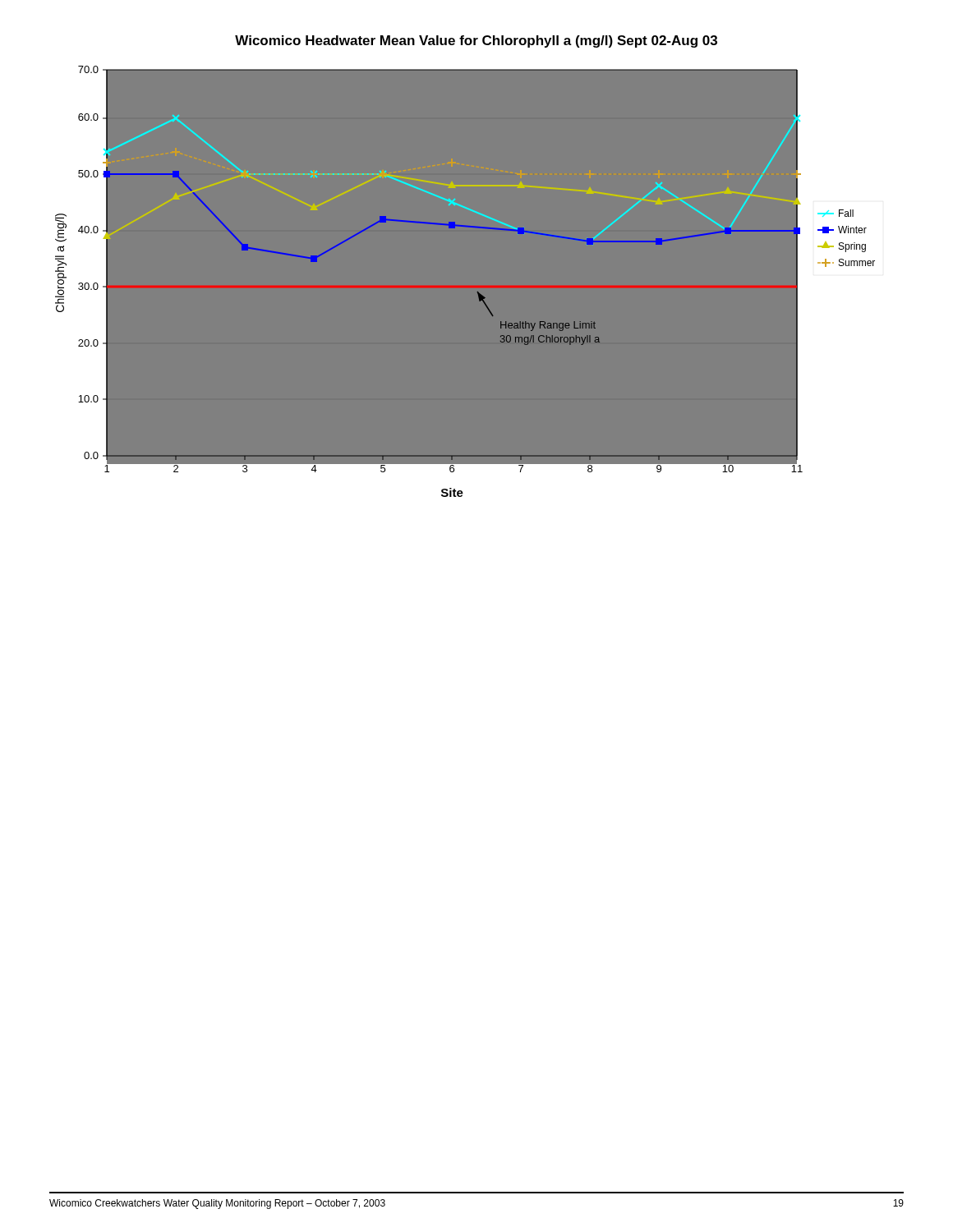Locate the title
This screenshot has height=1232, width=953.
pyautogui.click(x=476, y=41)
